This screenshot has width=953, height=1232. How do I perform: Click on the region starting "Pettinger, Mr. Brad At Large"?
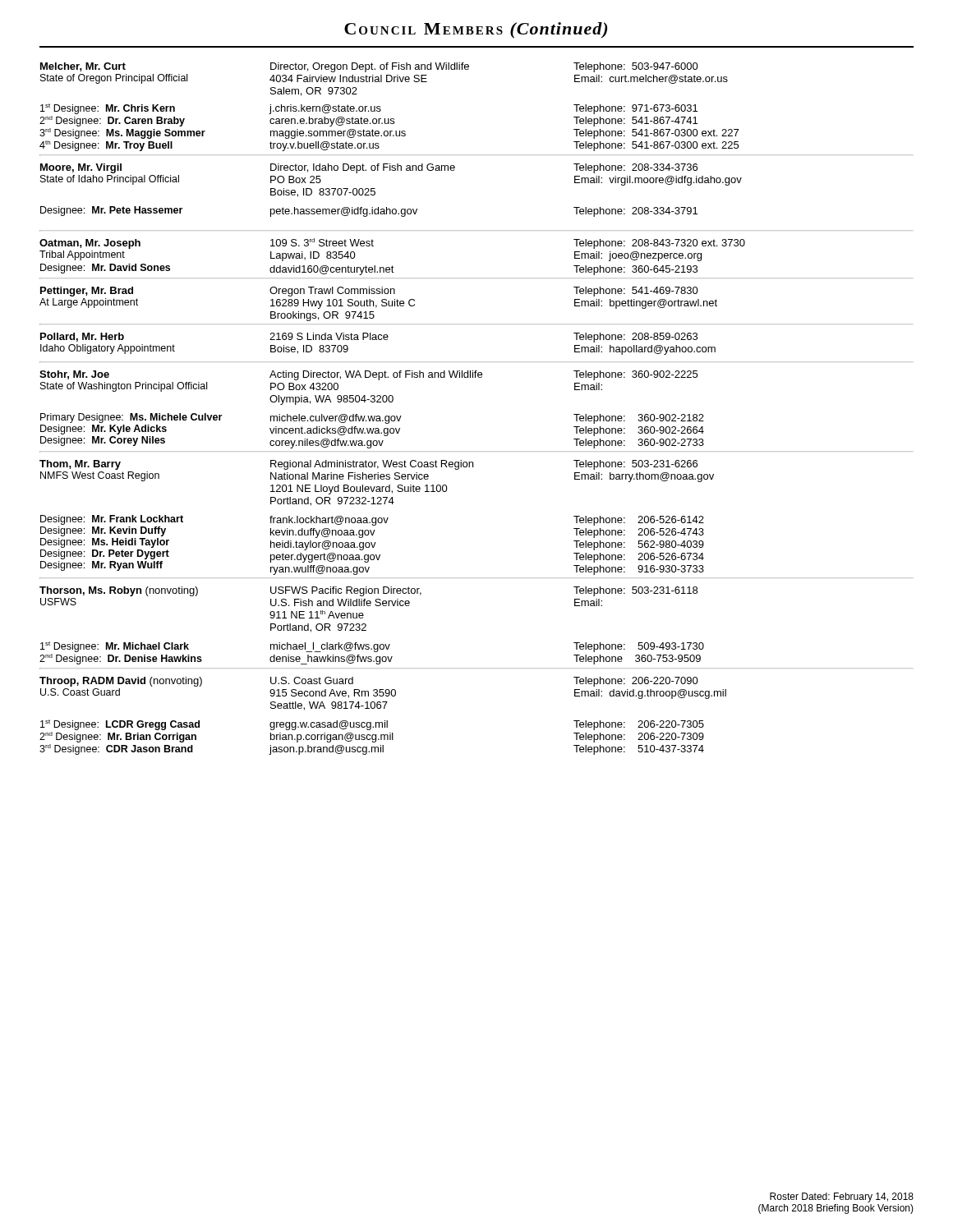tap(369, 292)
